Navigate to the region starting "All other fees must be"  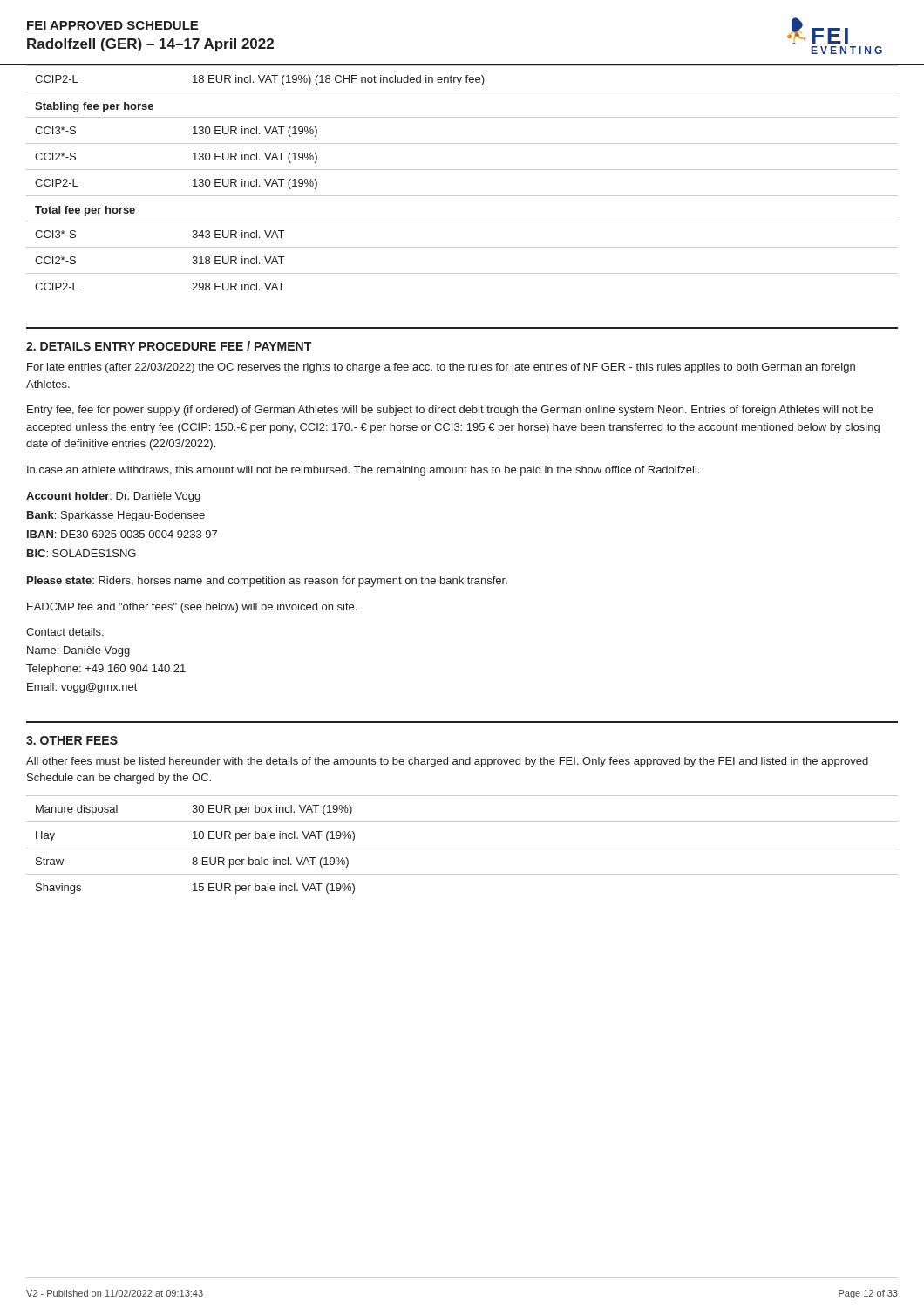coord(447,769)
